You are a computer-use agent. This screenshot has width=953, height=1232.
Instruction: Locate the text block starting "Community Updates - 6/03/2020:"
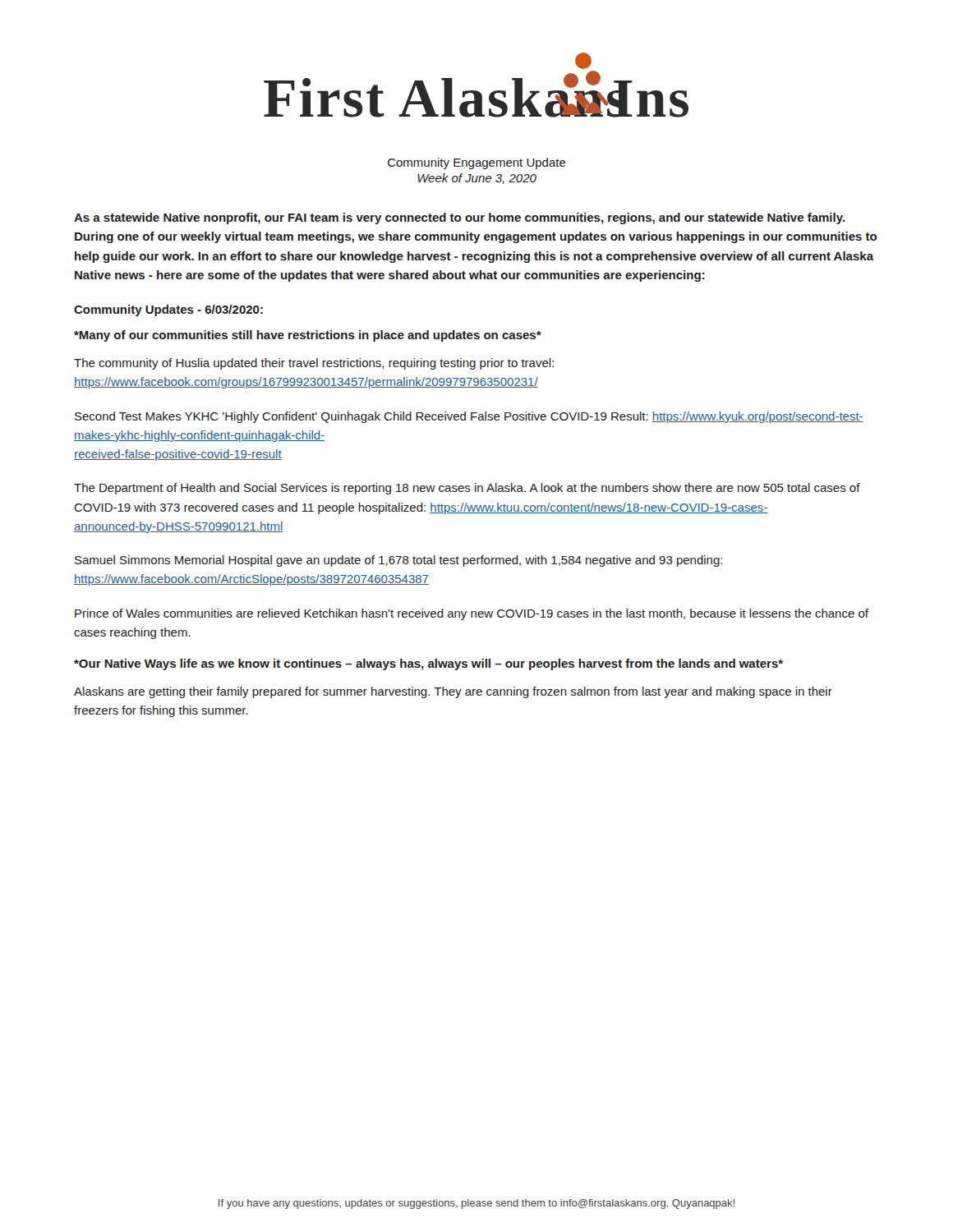169,309
